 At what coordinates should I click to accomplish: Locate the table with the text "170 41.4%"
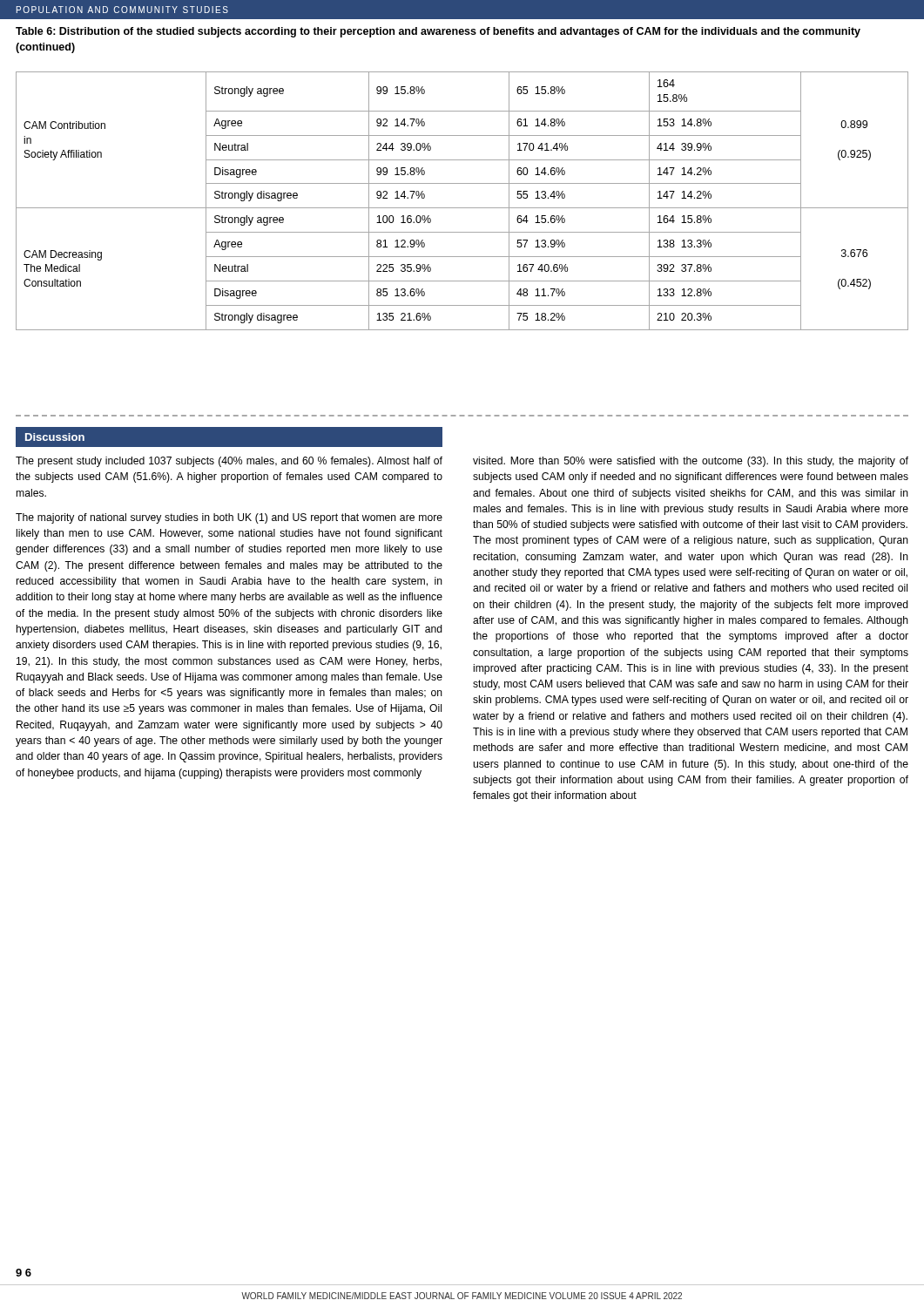(462, 201)
